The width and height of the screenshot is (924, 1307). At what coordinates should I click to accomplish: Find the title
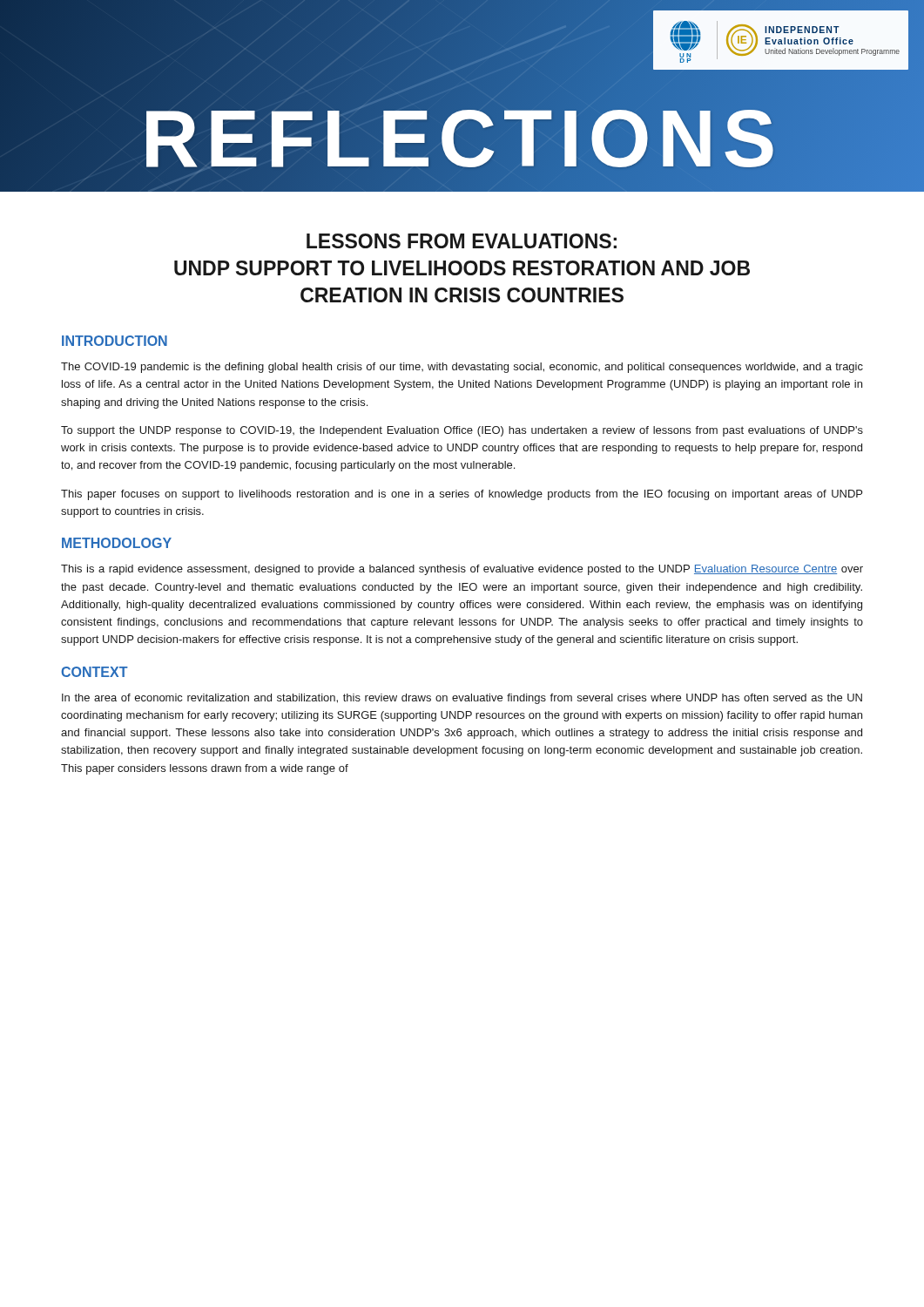tap(462, 269)
